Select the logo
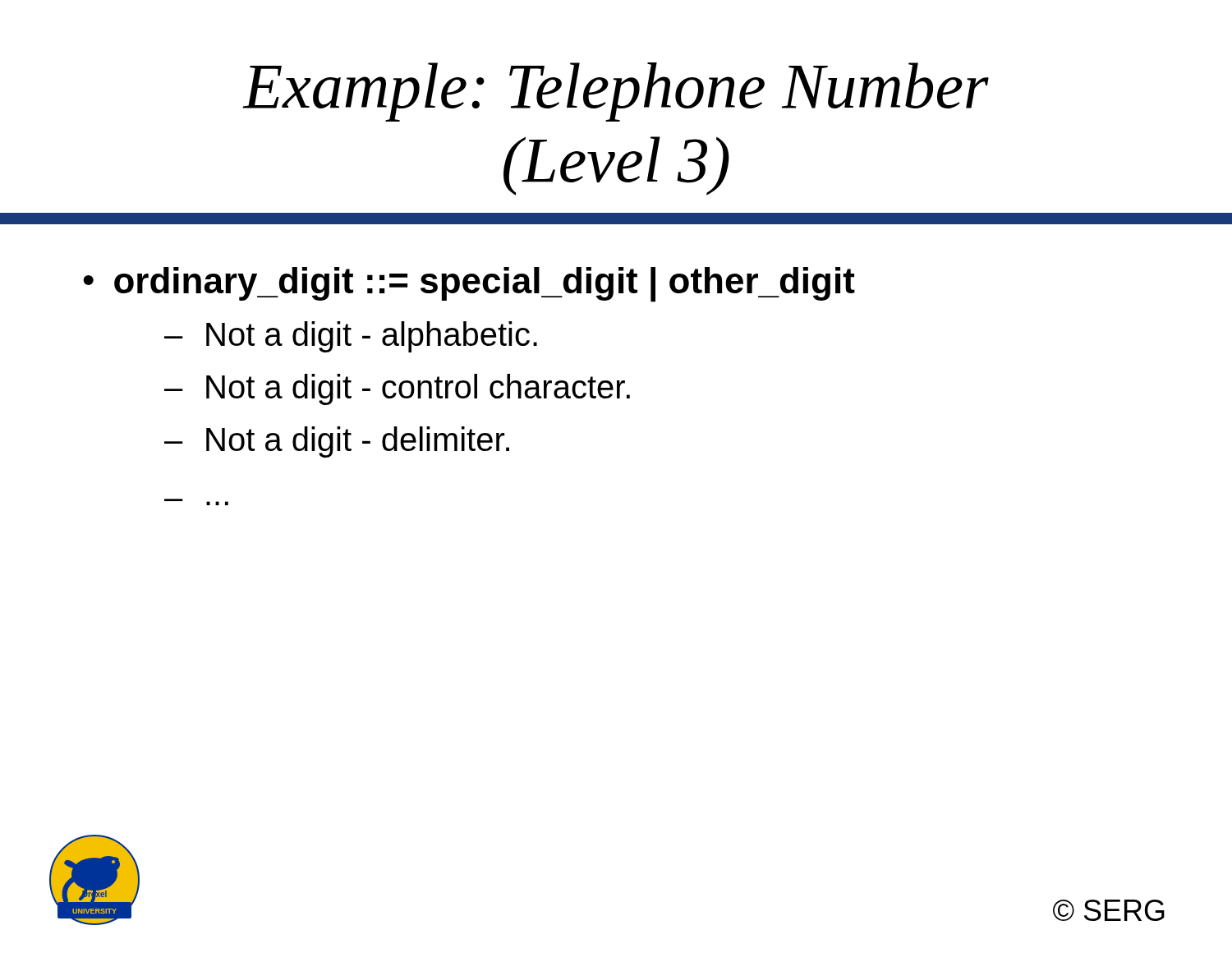The width and height of the screenshot is (1232, 953). (70, 882)
